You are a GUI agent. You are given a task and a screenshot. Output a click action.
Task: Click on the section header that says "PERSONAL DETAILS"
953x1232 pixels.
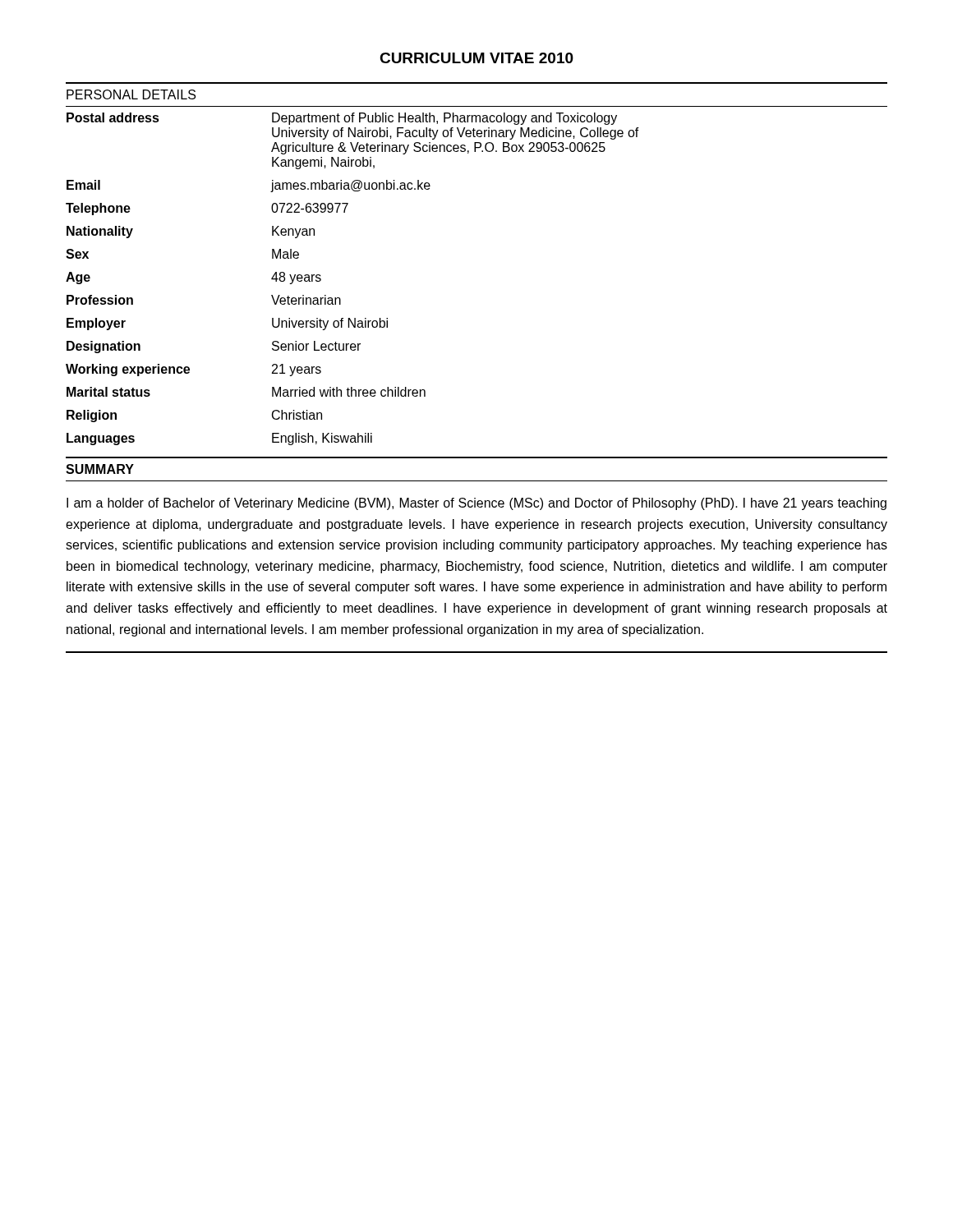click(x=131, y=95)
